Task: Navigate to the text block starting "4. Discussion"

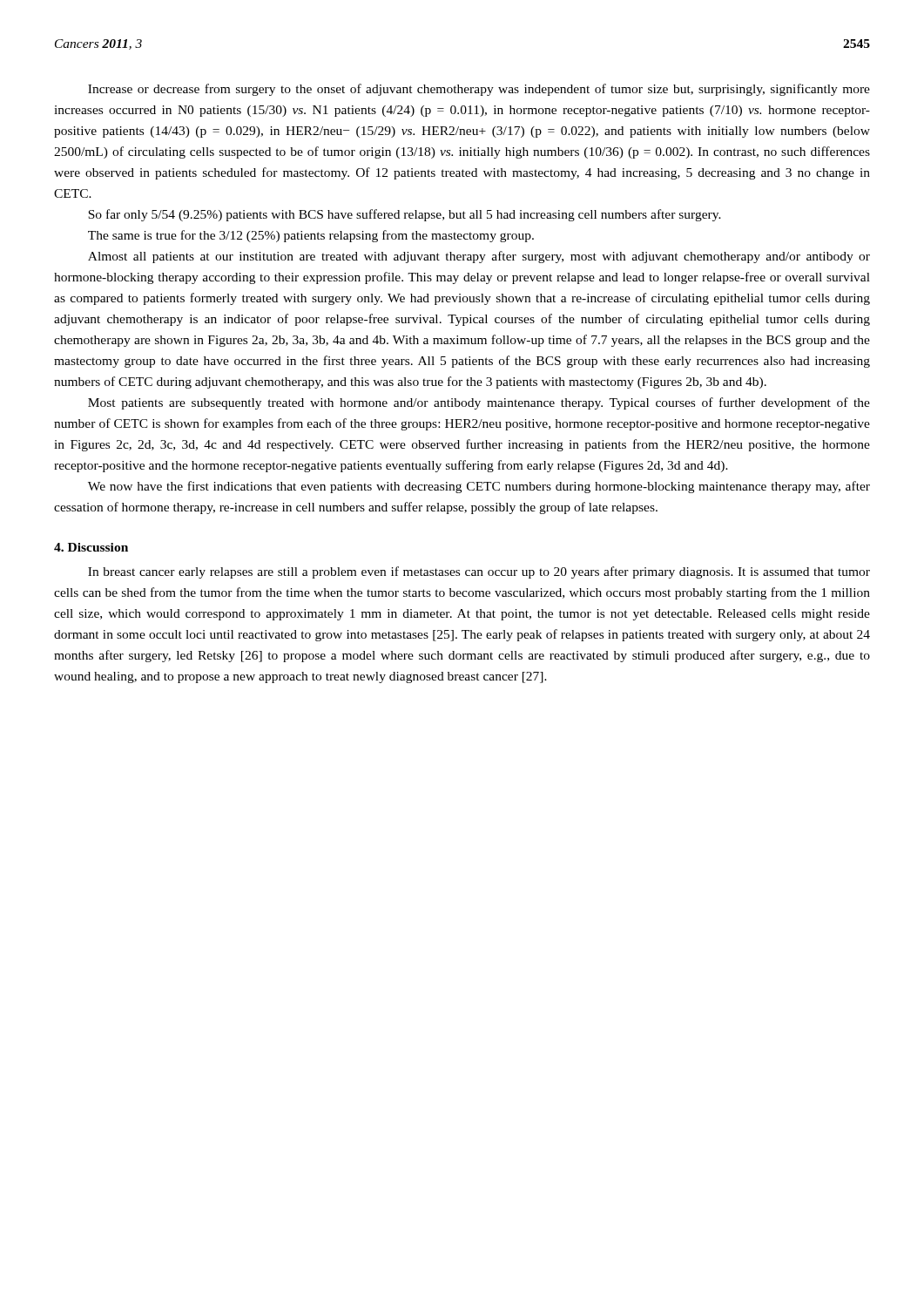Action: pos(91,547)
